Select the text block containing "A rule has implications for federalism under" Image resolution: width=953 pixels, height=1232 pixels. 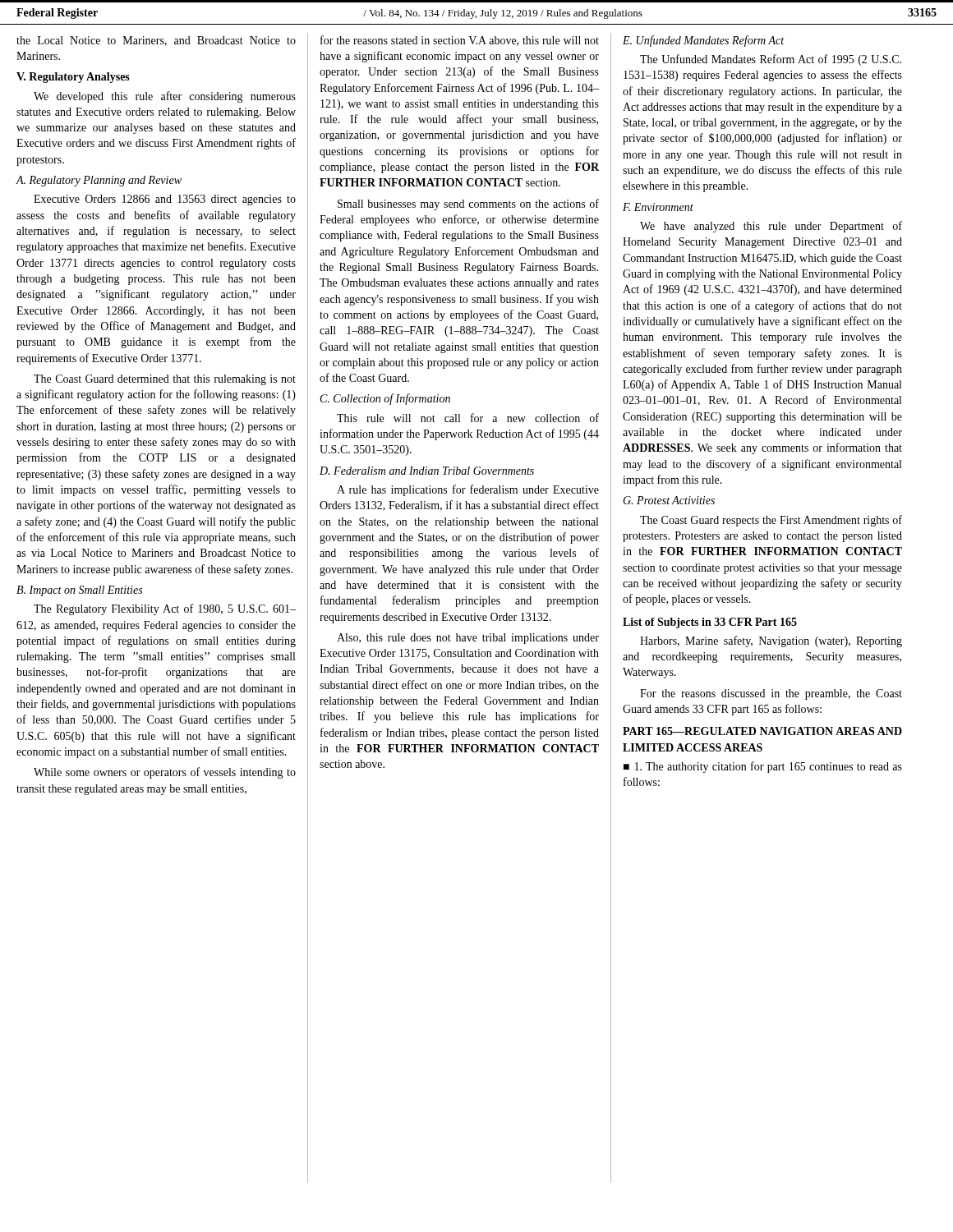[459, 627]
